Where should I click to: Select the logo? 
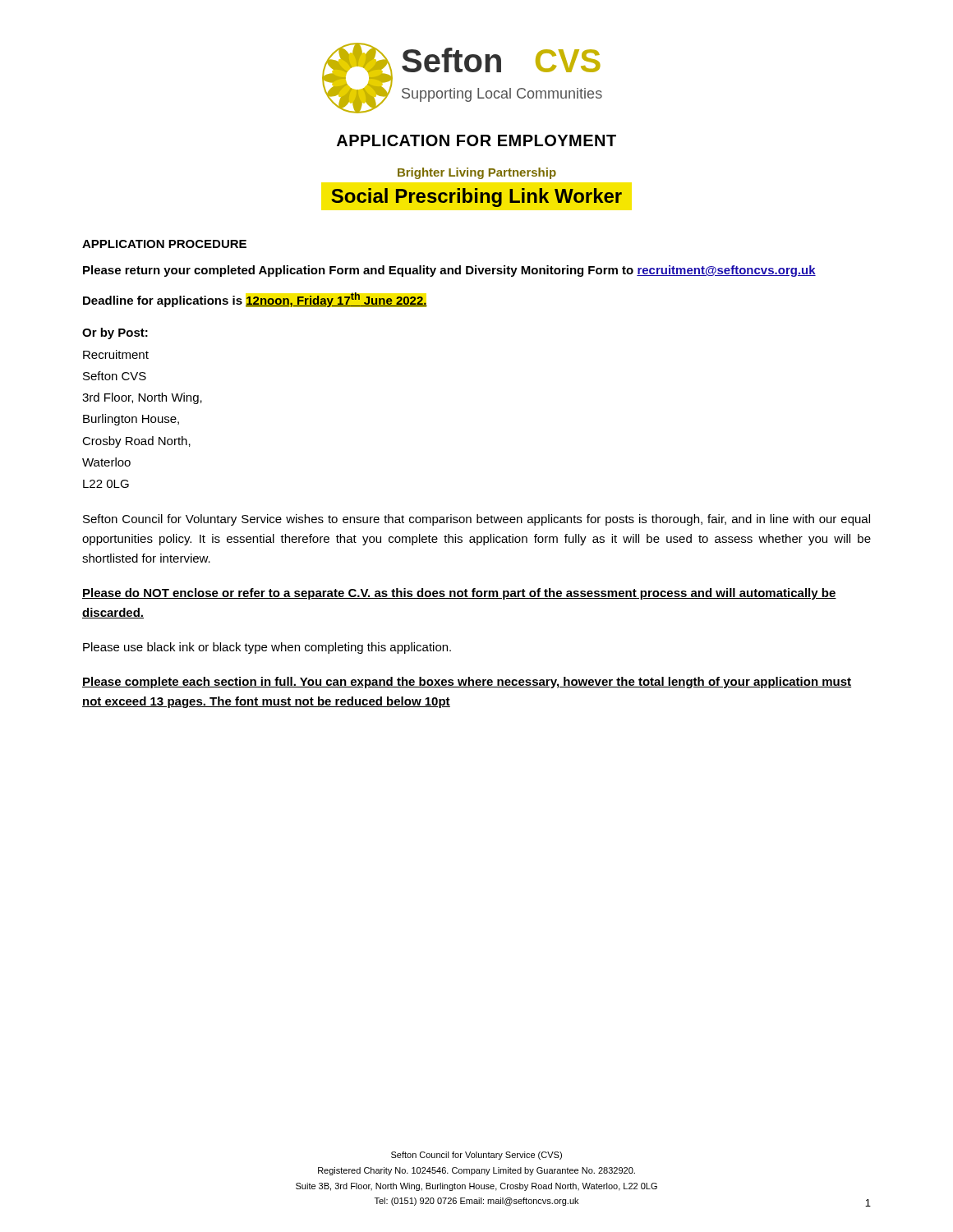pos(476,62)
